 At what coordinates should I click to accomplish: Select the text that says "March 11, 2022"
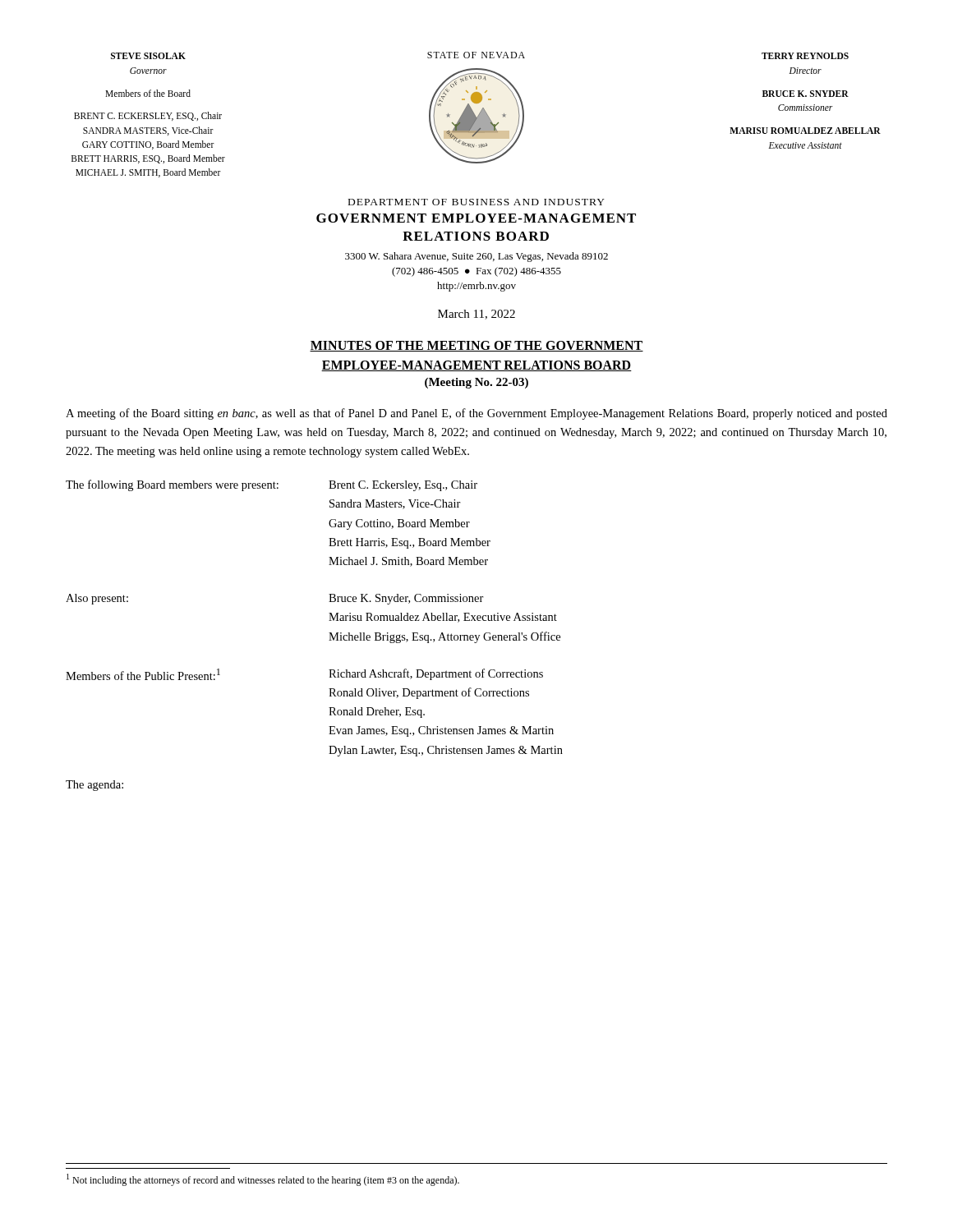point(476,313)
